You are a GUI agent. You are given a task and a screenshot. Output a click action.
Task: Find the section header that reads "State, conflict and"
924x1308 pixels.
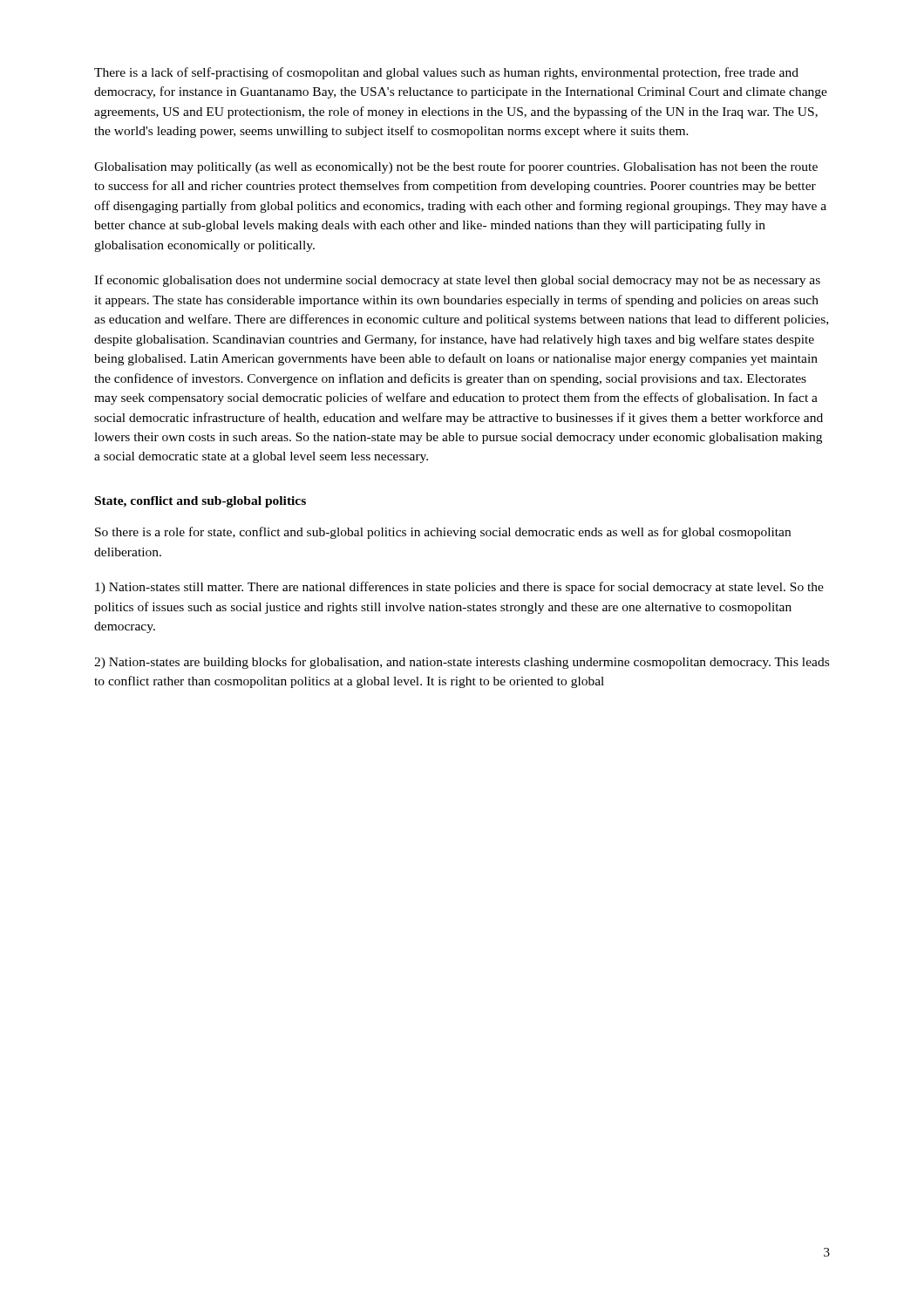pyautogui.click(x=200, y=500)
